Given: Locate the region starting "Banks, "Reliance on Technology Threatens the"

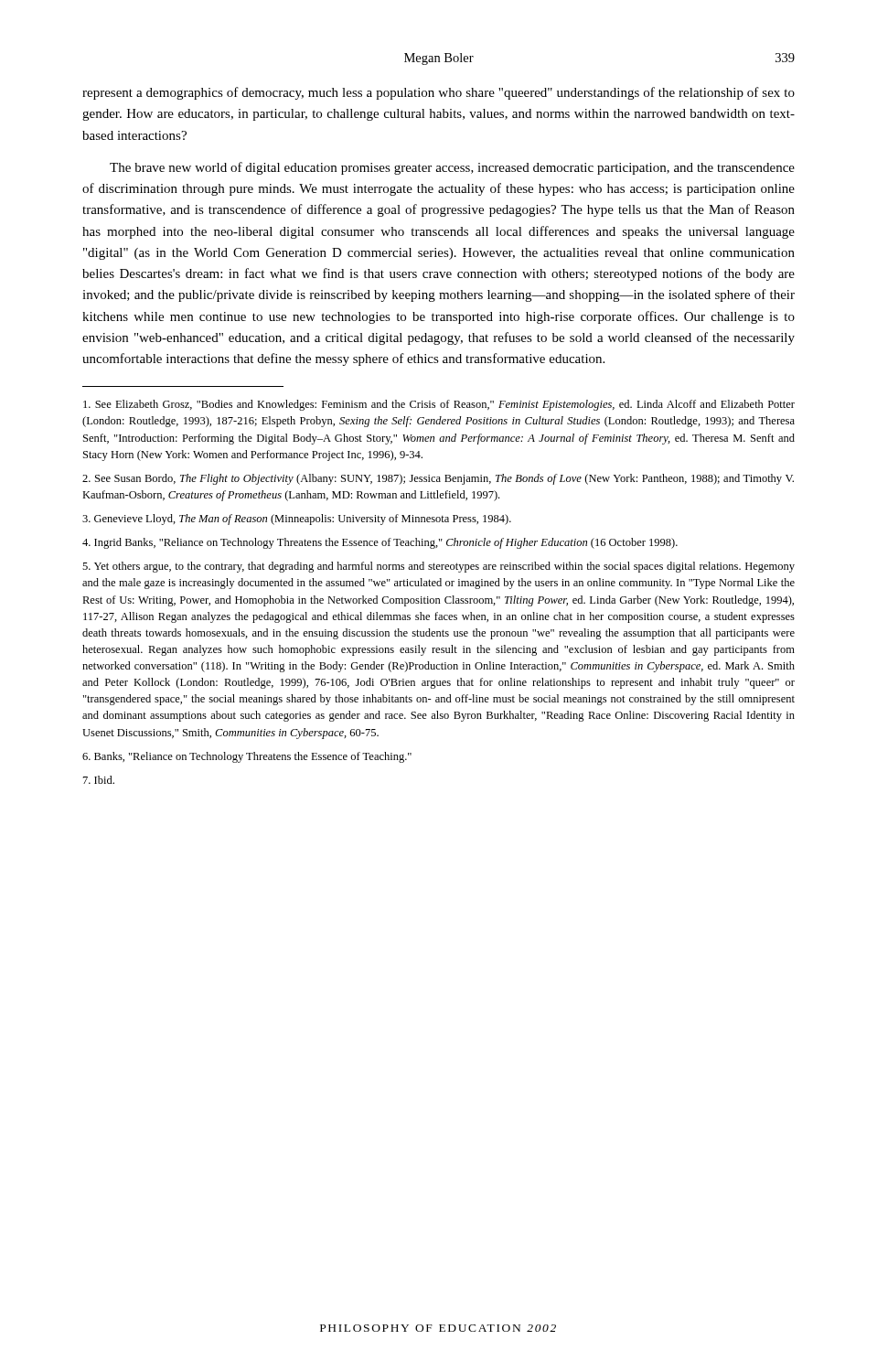Looking at the screenshot, I should click(x=247, y=756).
